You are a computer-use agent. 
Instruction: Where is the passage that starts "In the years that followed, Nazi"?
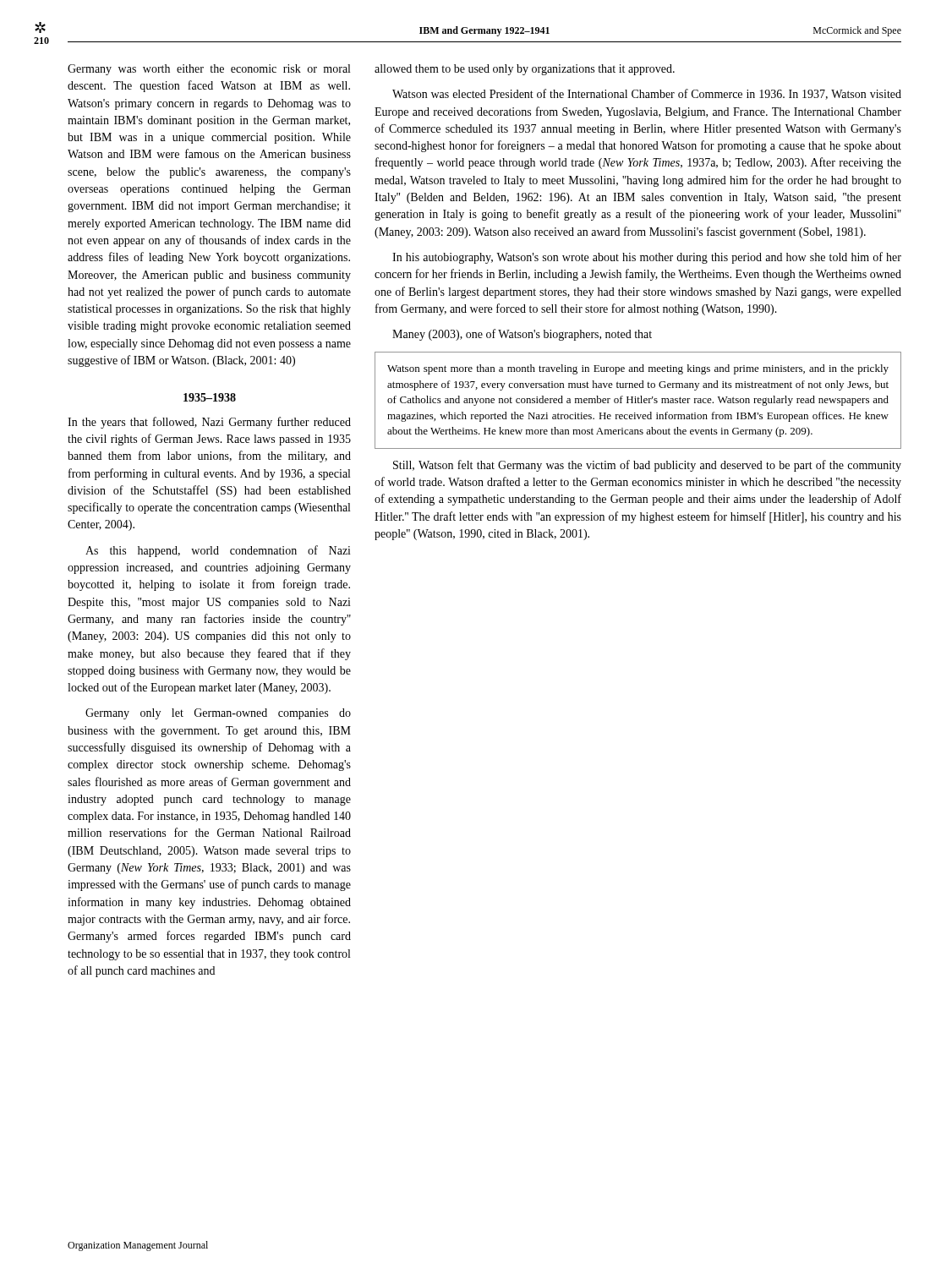pos(209,697)
